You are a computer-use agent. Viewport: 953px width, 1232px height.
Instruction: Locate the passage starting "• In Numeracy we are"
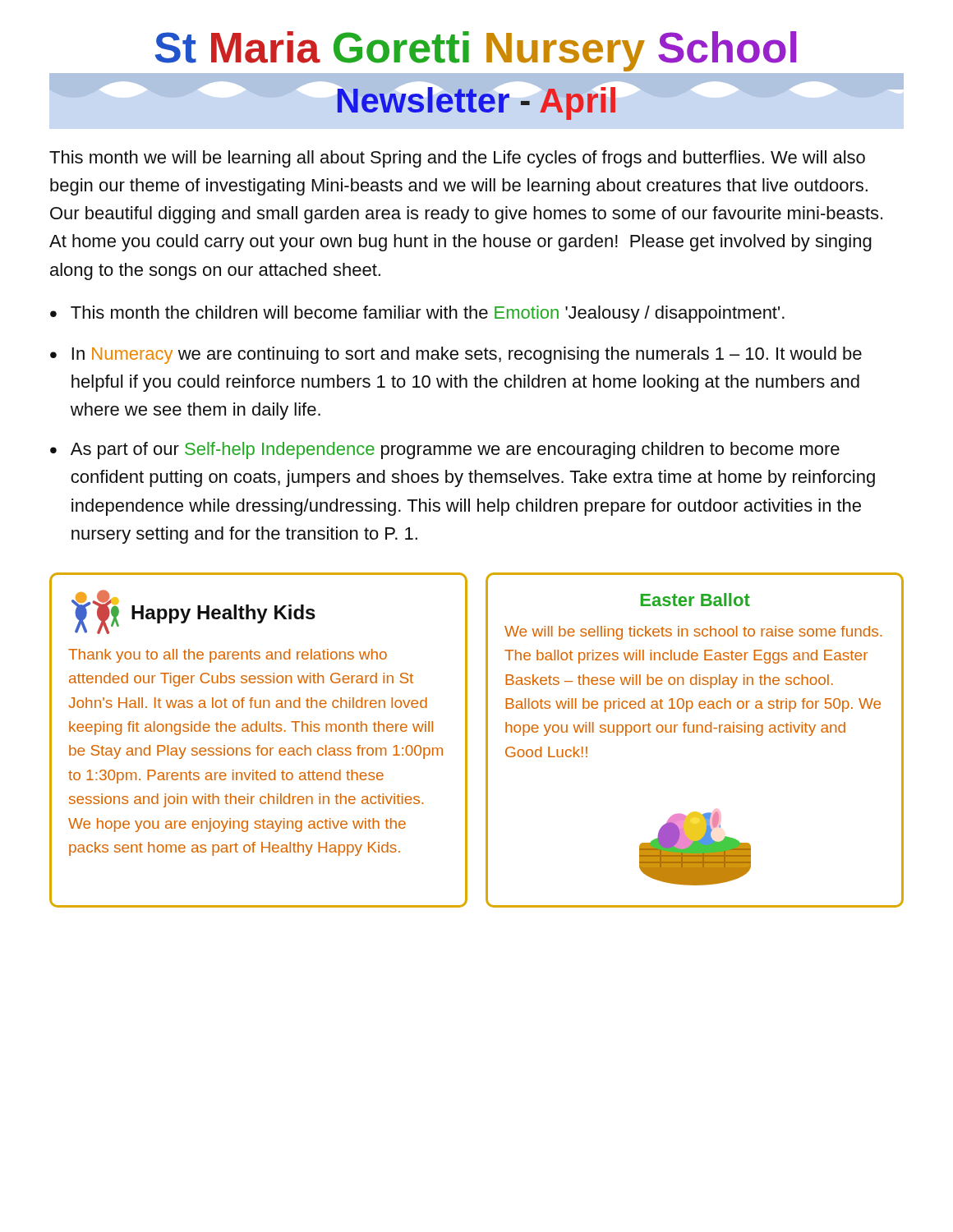tap(476, 382)
